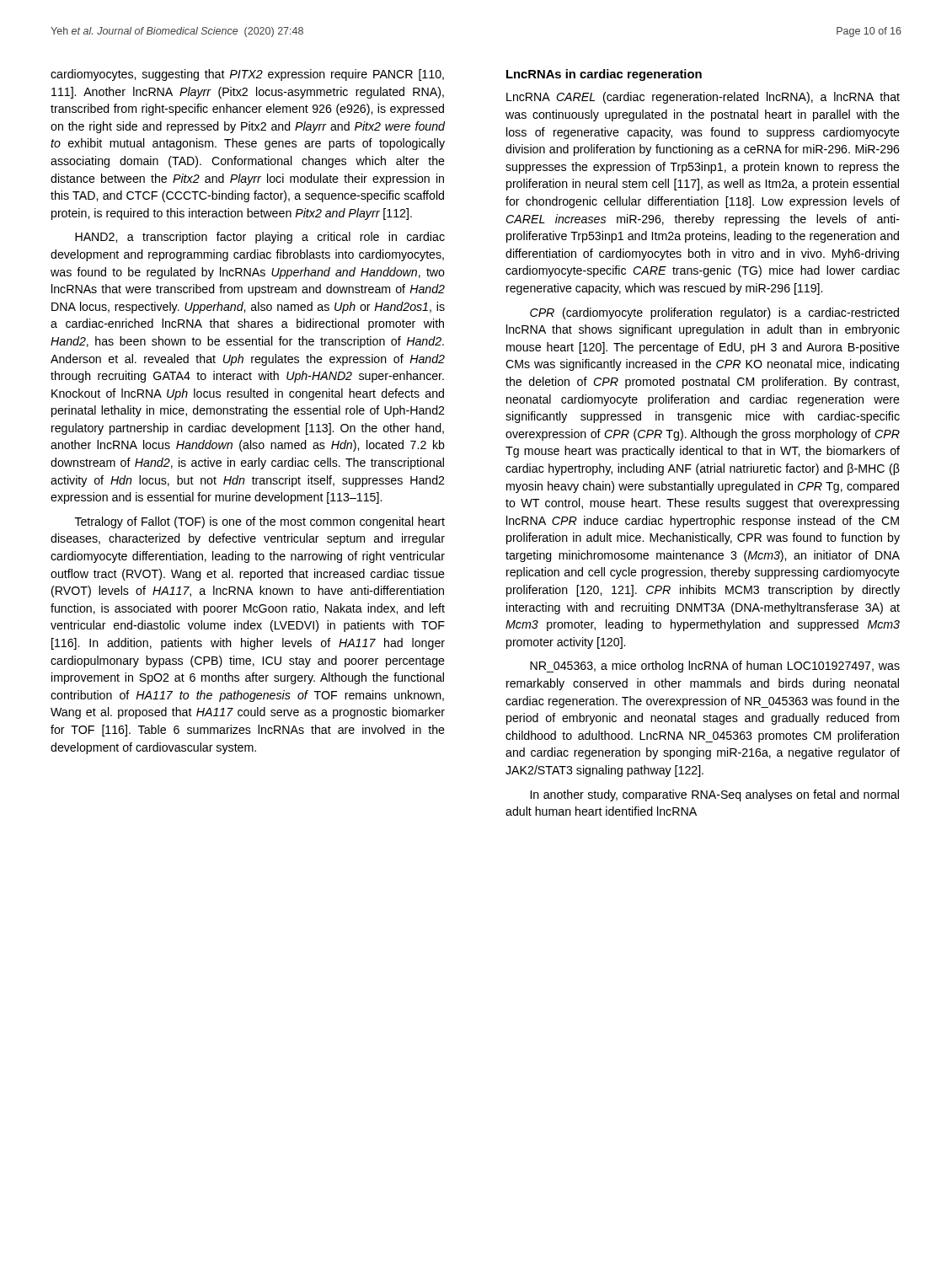The image size is (952, 1264).
Task: Click on the text block that says "Tetralogy of Fallot"
Action: click(x=248, y=635)
